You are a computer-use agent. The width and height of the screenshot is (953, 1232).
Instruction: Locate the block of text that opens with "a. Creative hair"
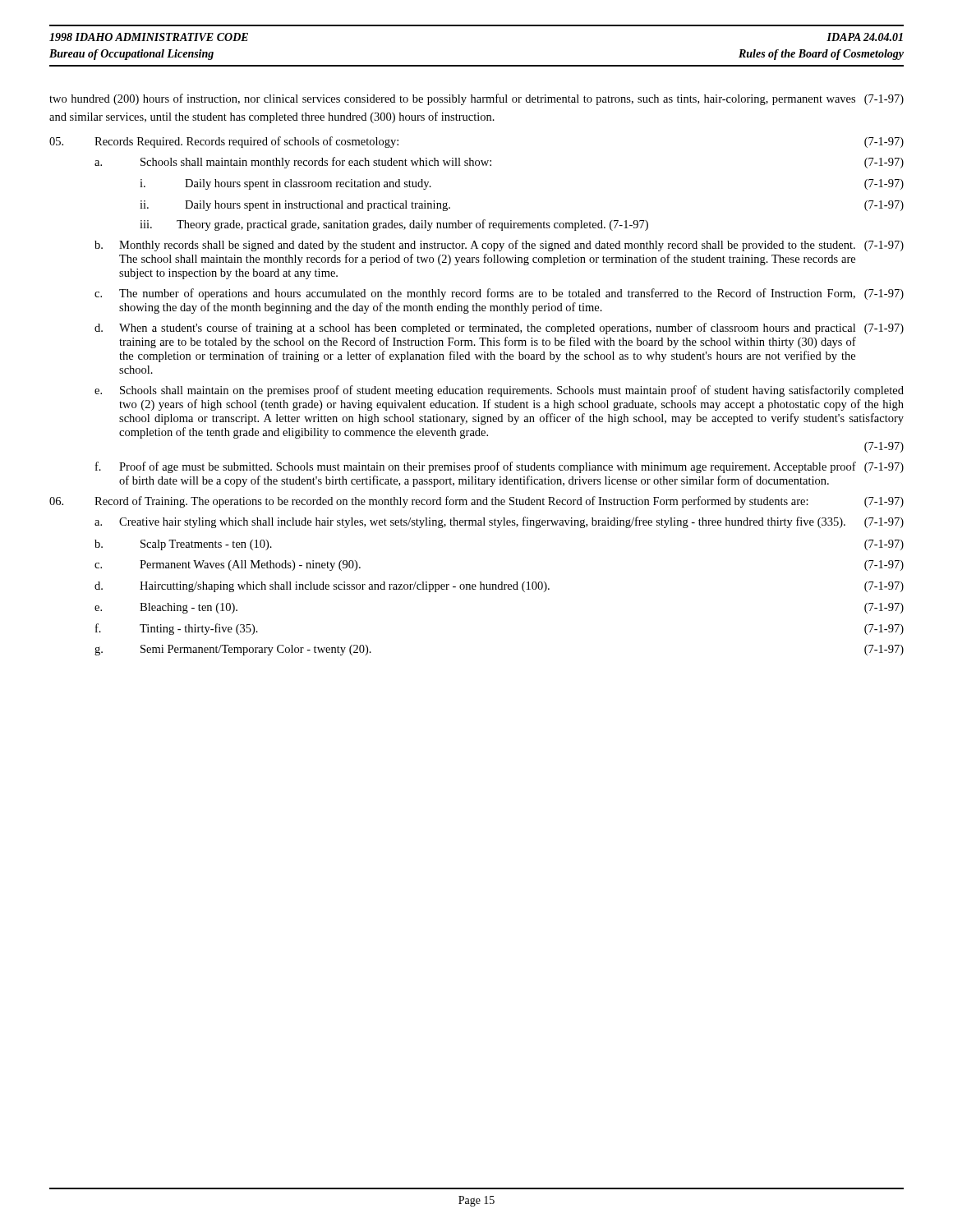499,522
